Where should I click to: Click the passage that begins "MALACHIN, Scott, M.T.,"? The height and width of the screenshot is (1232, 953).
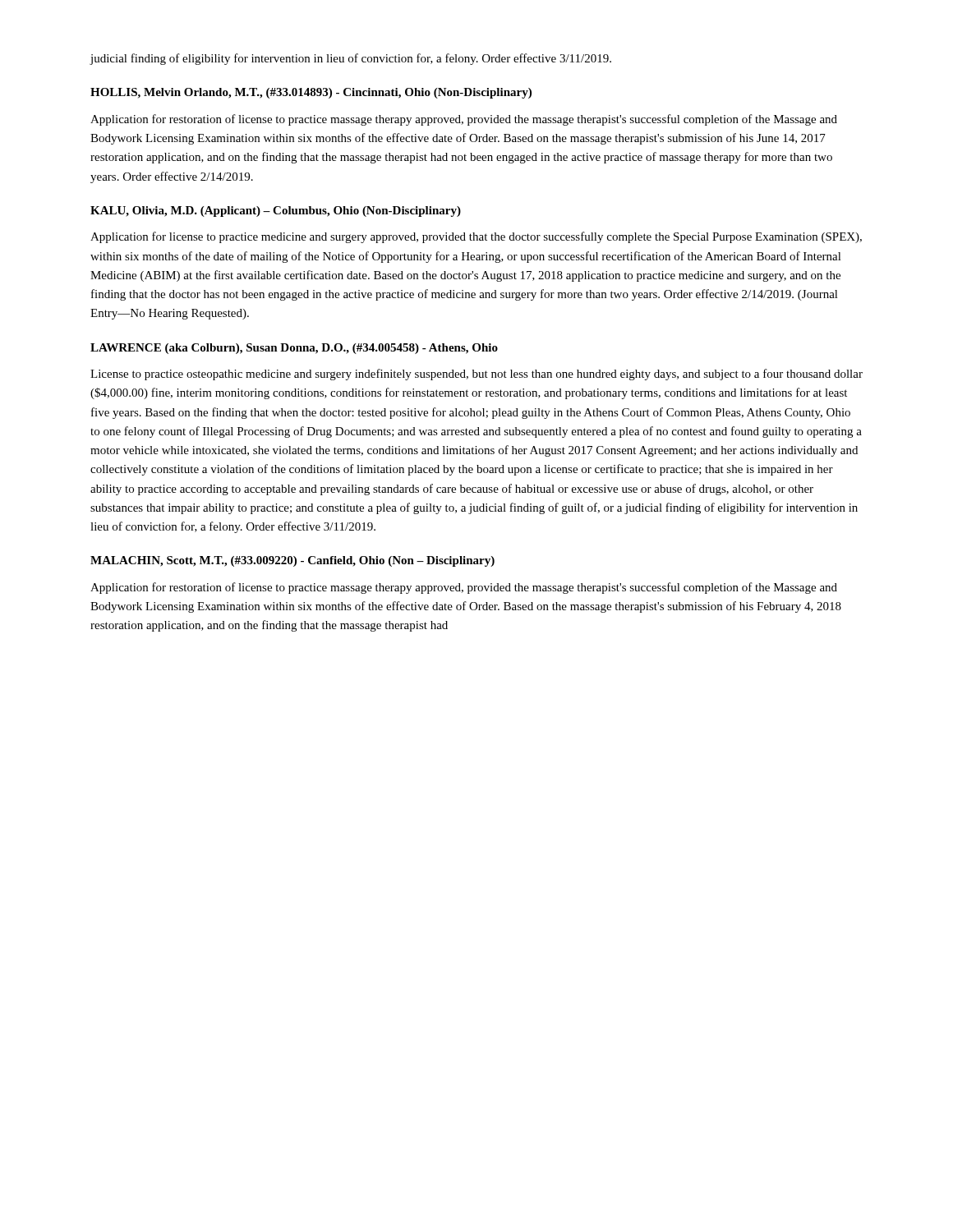pos(476,593)
